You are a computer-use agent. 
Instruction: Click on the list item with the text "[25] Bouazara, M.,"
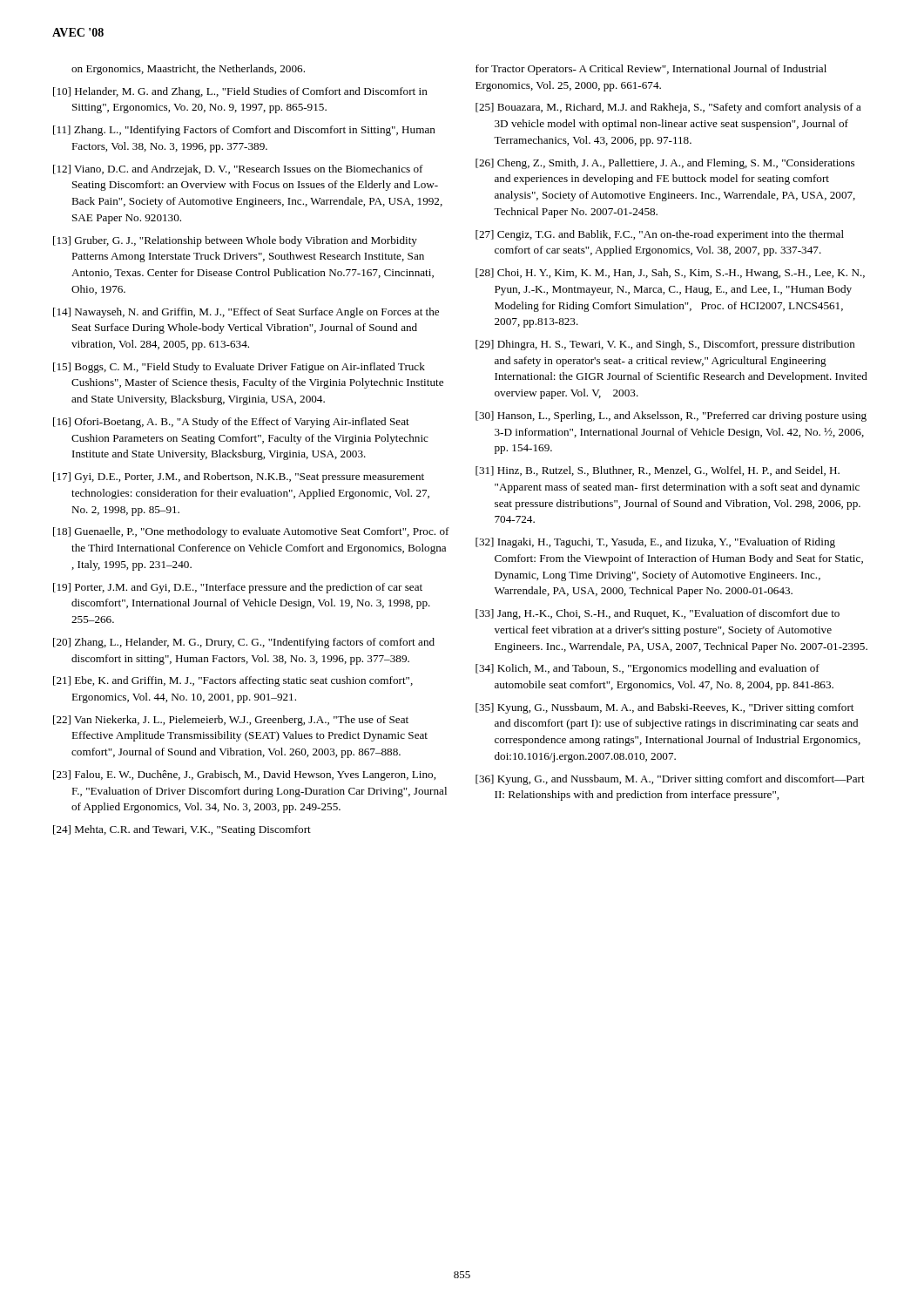click(668, 124)
